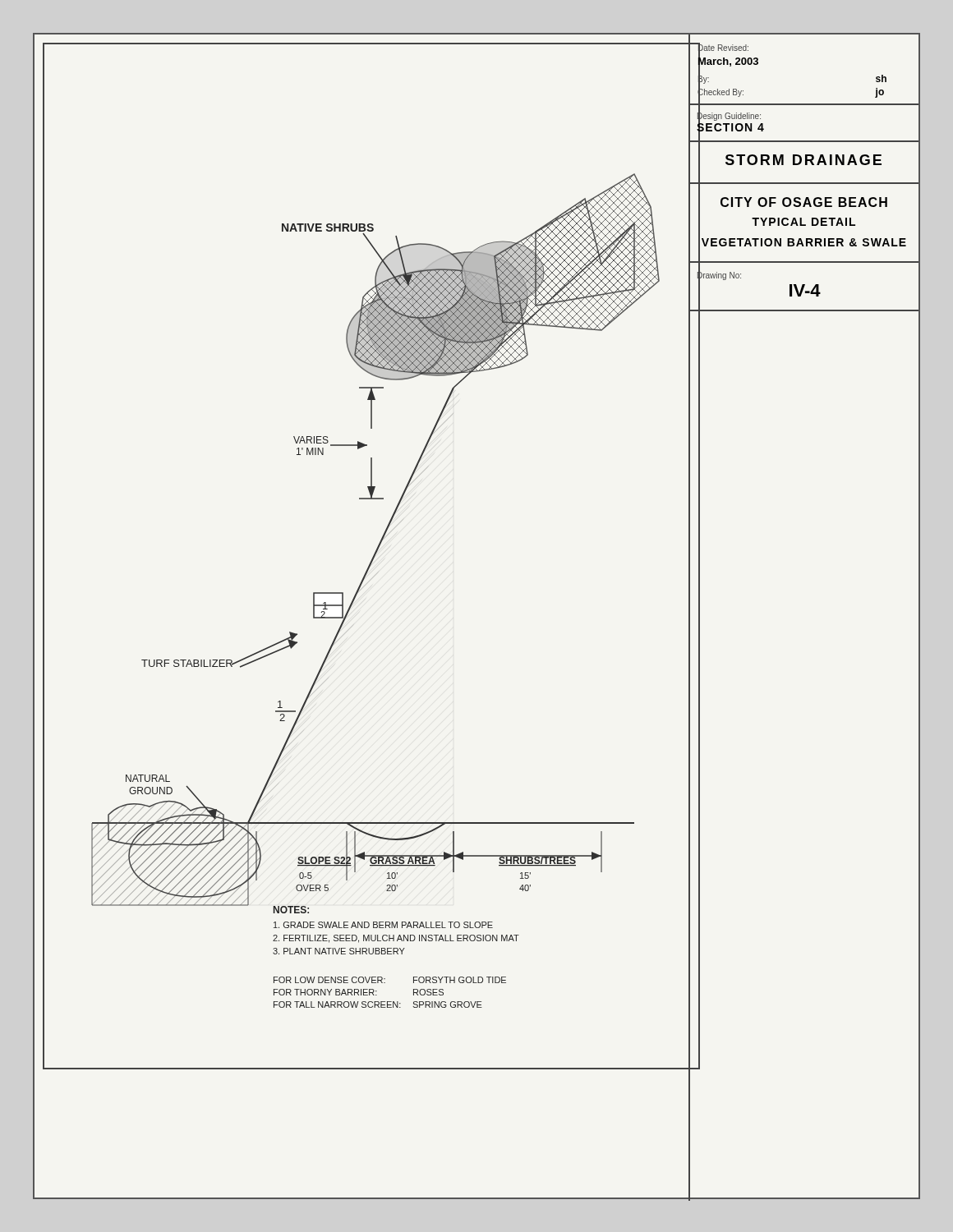Select the table that reads "Checked By:"
The image size is (953, 1232).
pos(804,70)
